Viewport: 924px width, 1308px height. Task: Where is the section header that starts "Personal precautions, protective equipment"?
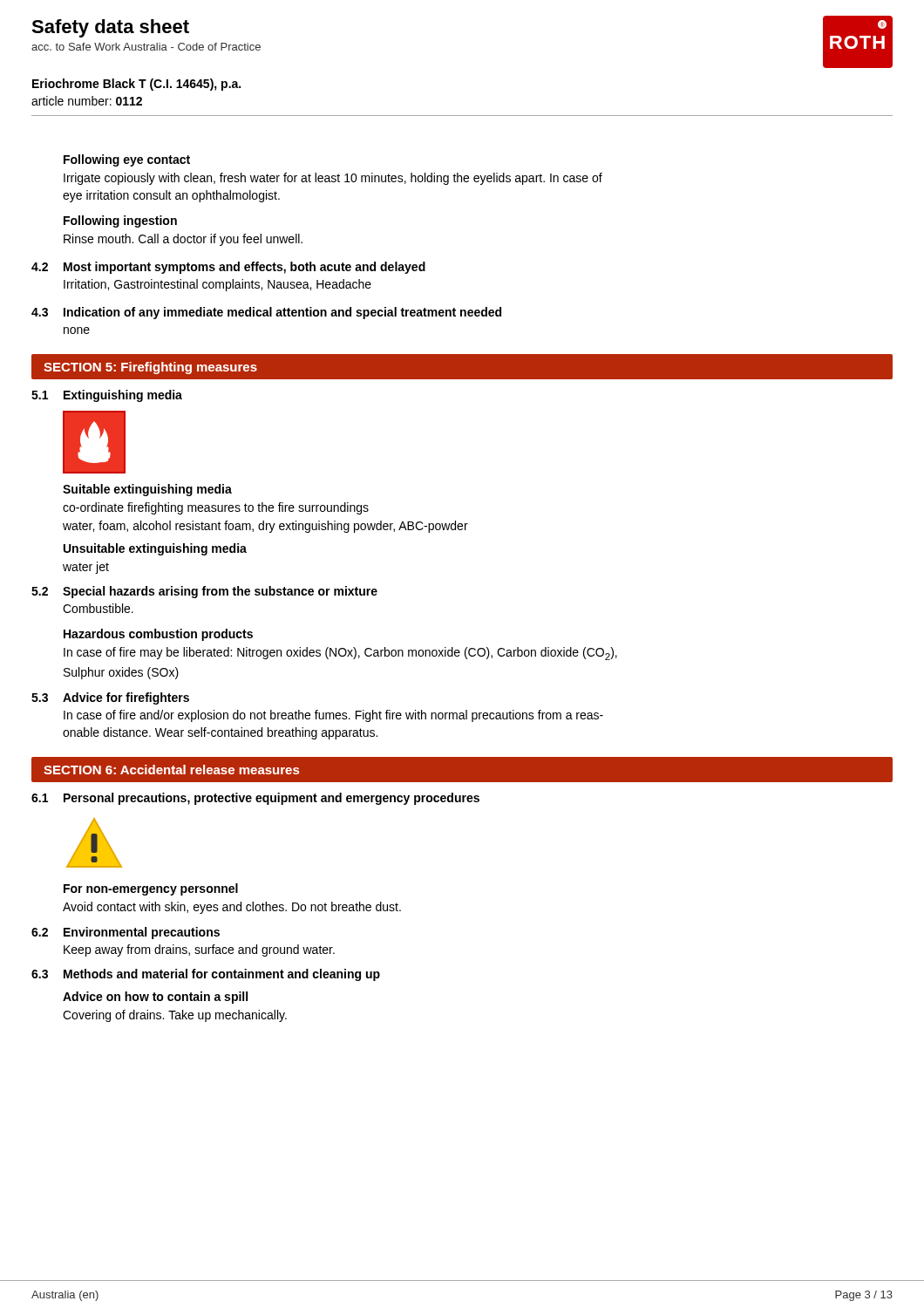[271, 798]
